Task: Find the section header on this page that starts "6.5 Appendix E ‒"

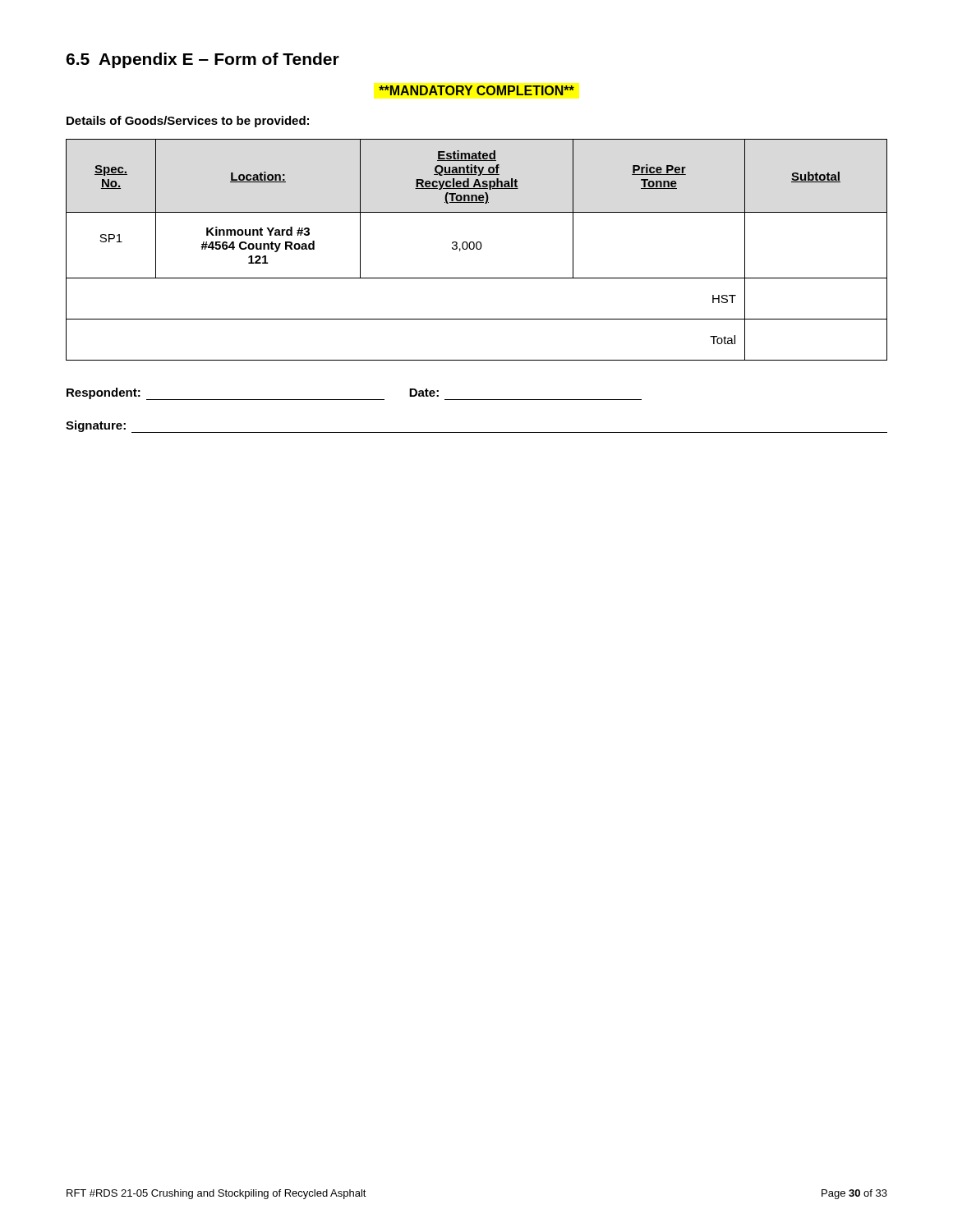Action: point(202,59)
